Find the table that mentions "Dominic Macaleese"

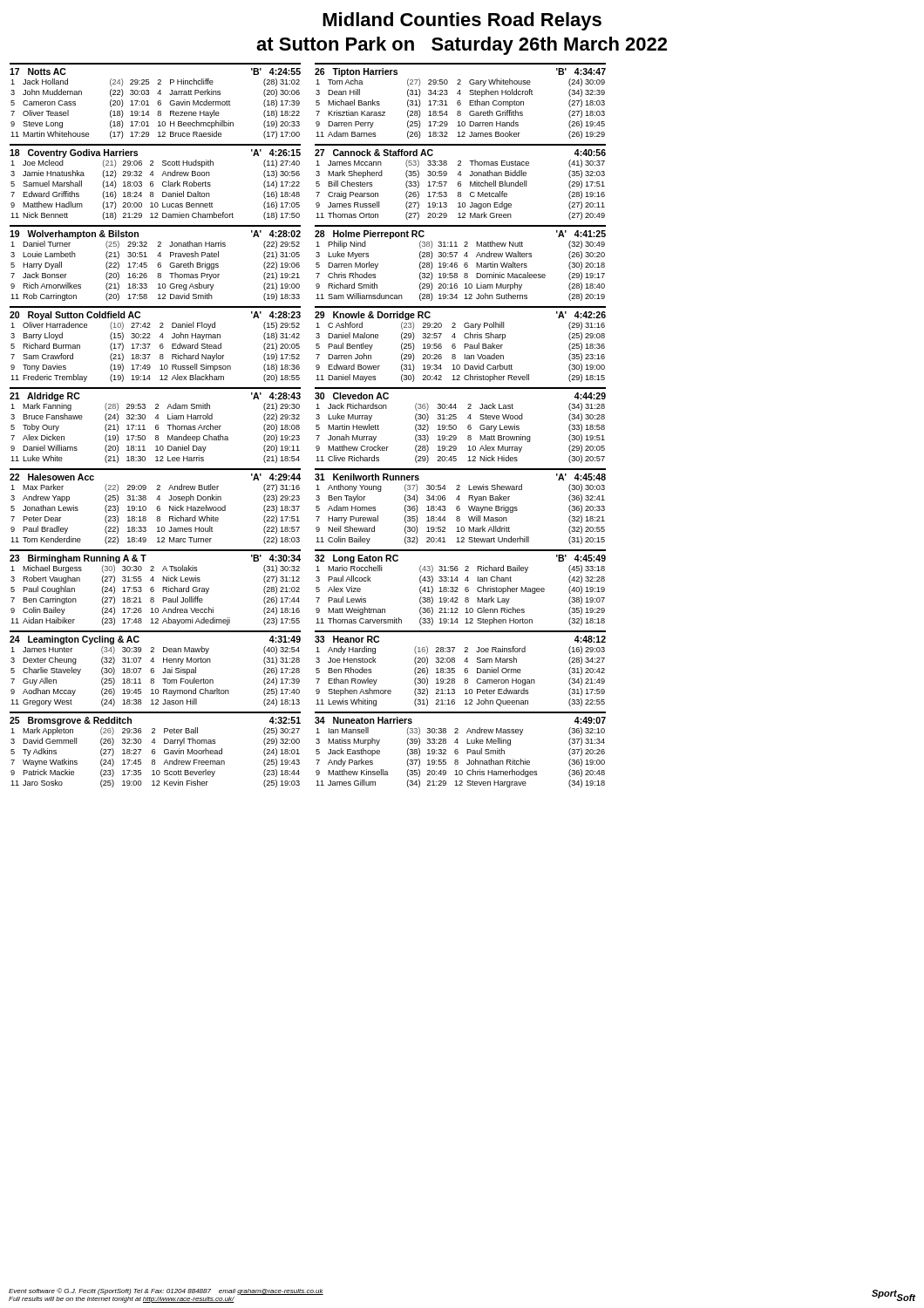460,263
